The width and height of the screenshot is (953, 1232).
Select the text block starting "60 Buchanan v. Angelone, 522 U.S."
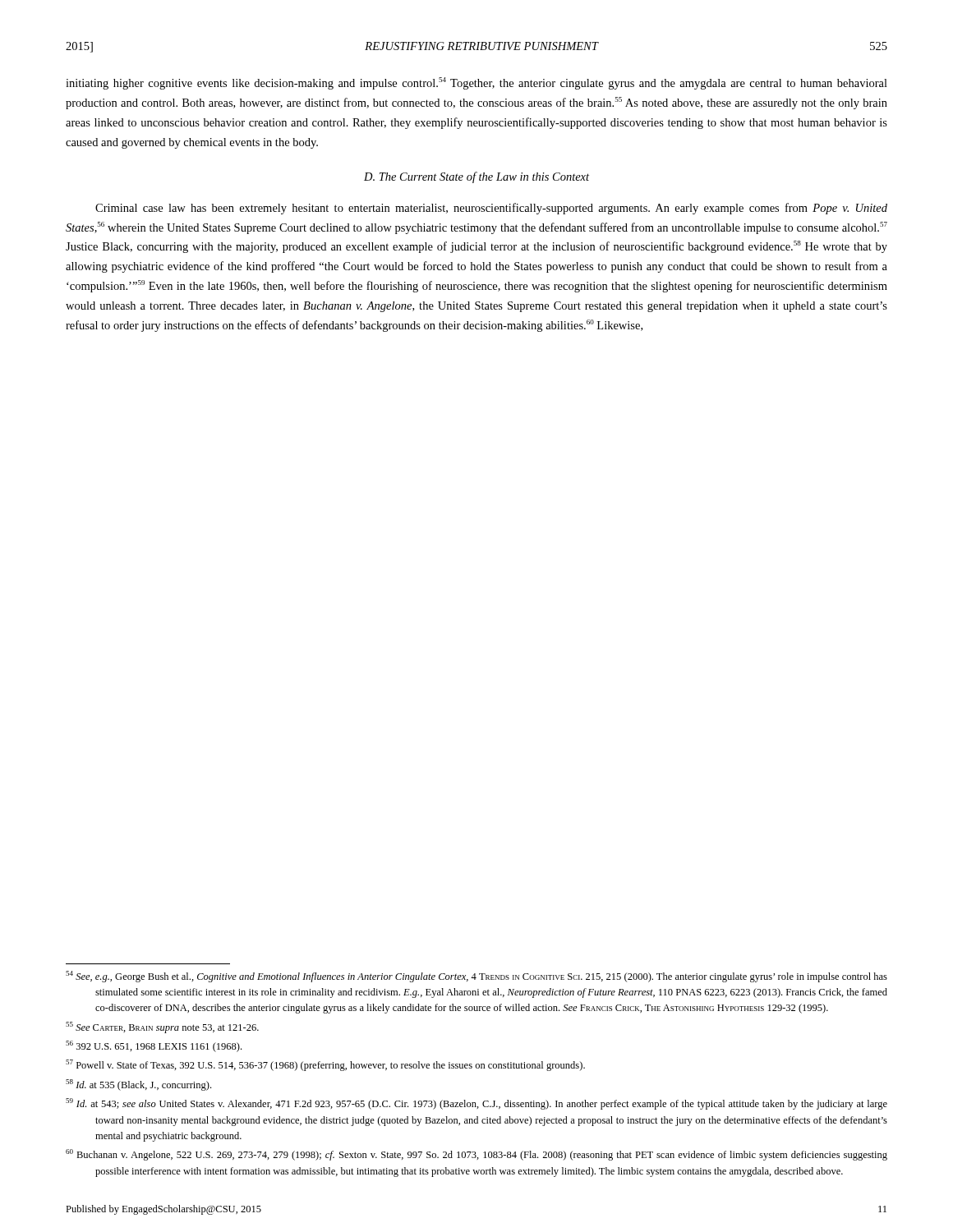pyautogui.click(x=476, y=1162)
